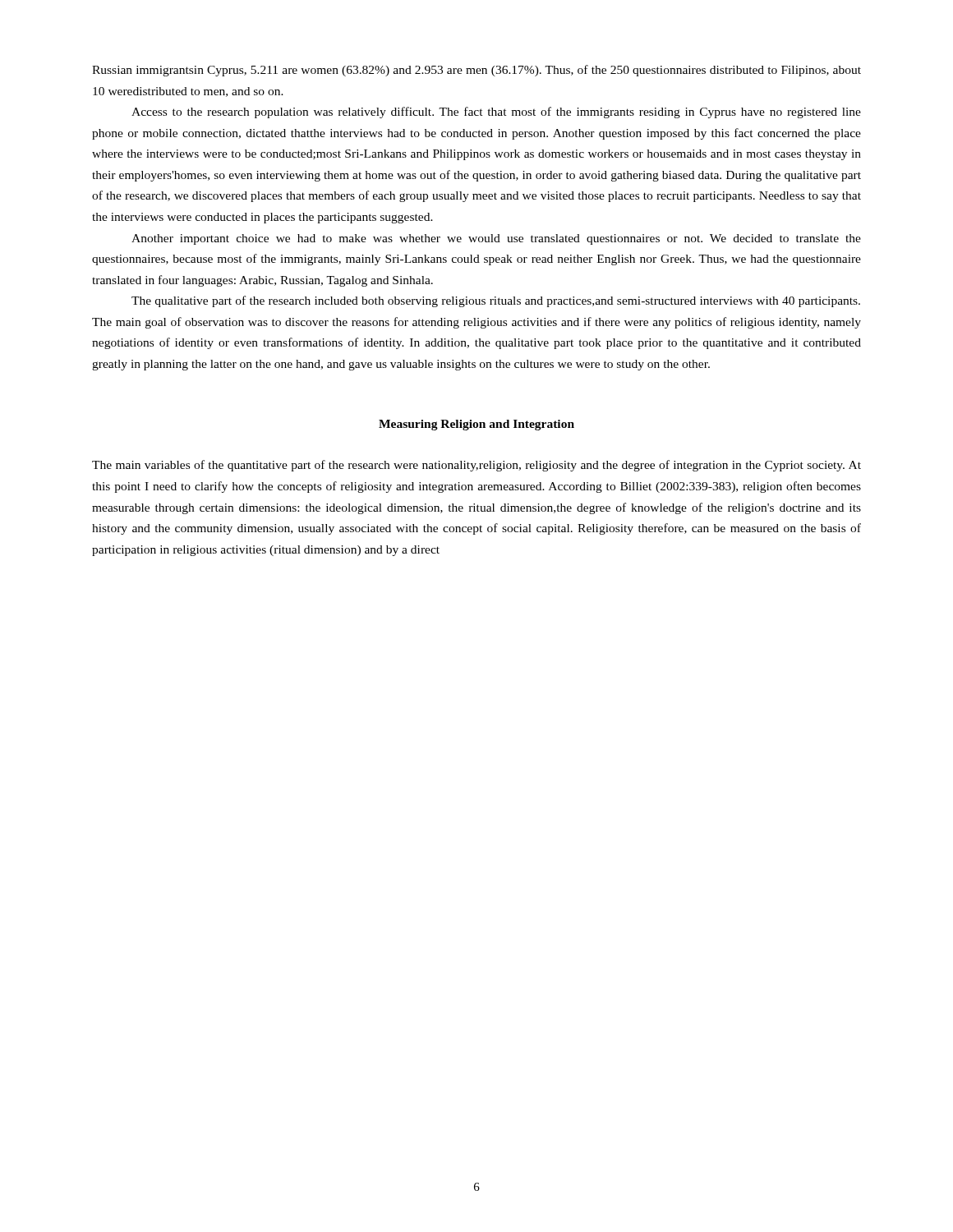Screen dimensions: 1232x953
Task: Select the text block with the text "Access to the research population was relatively"
Action: point(476,164)
